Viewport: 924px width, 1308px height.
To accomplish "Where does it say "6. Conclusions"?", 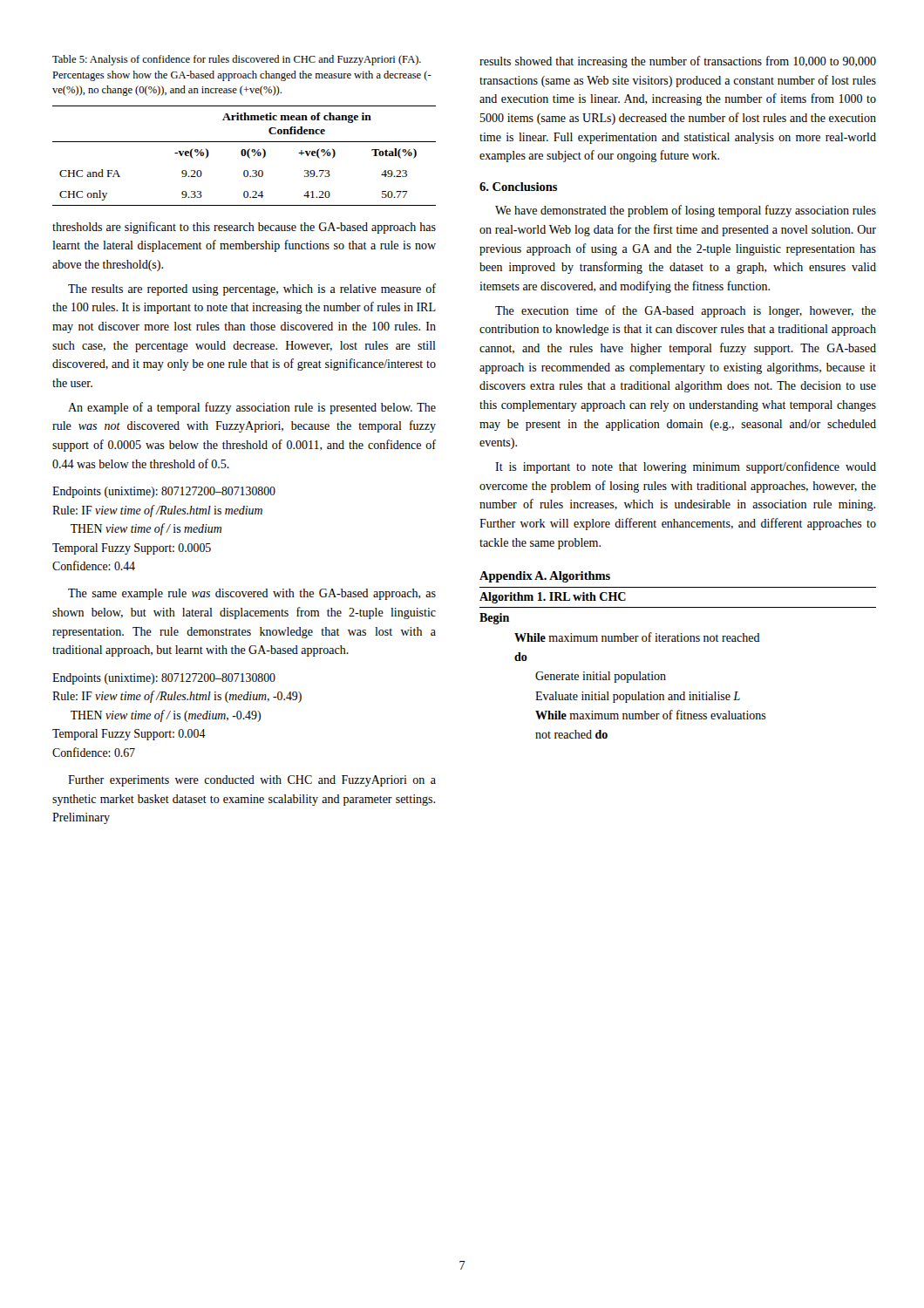I will coord(518,187).
